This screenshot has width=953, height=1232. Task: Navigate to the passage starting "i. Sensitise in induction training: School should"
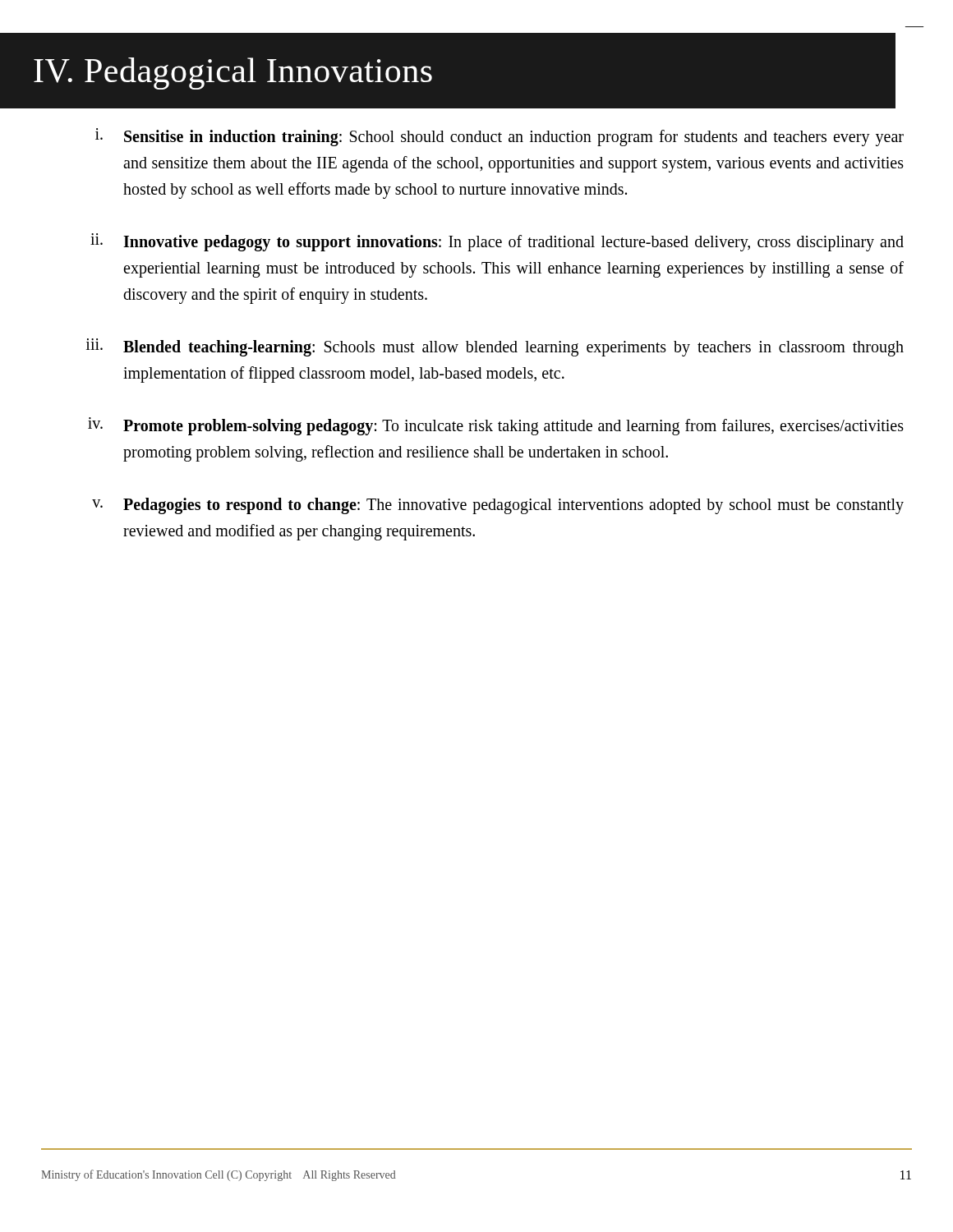(x=476, y=163)
